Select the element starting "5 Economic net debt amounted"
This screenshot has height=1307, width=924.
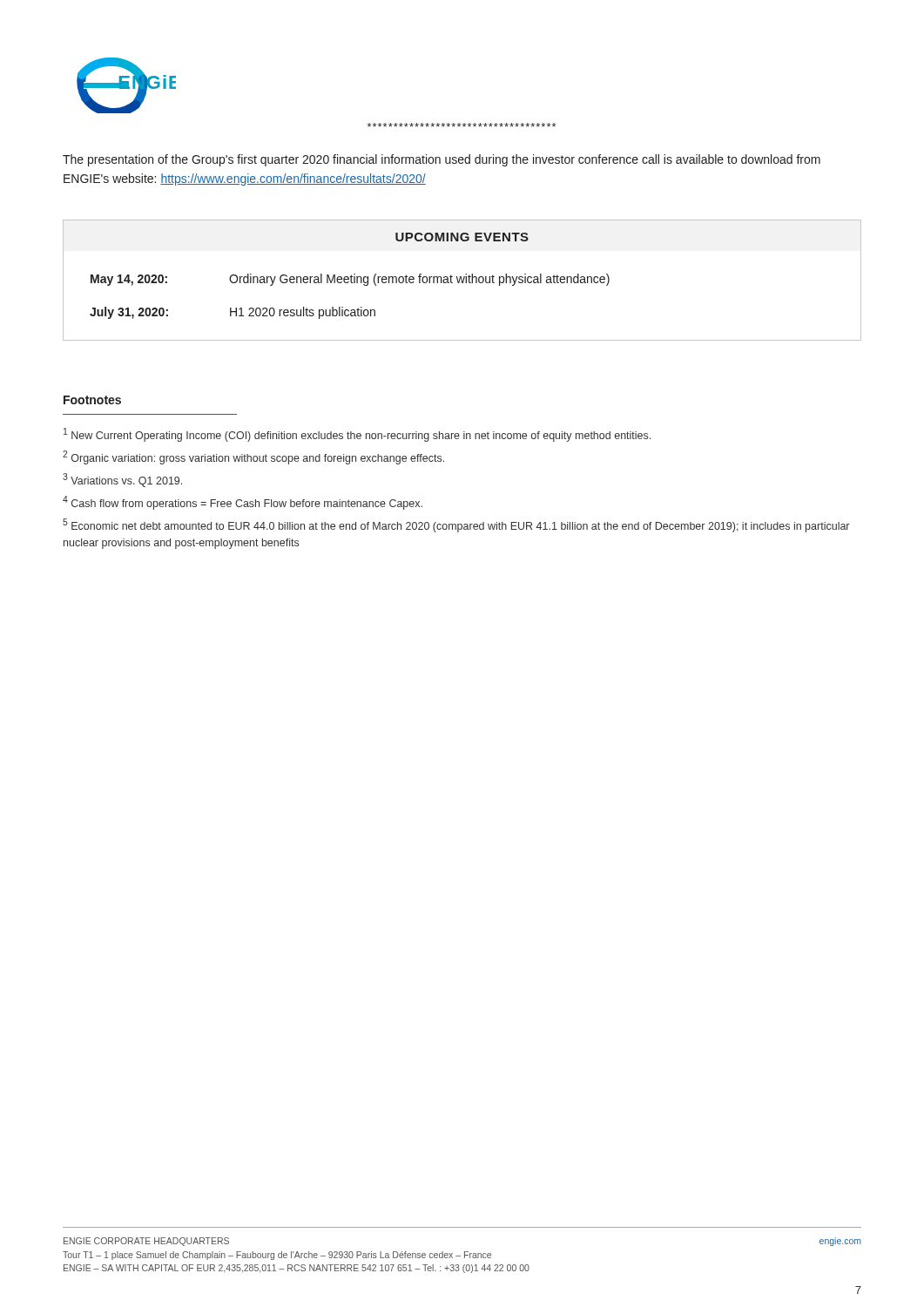(456, 533)
